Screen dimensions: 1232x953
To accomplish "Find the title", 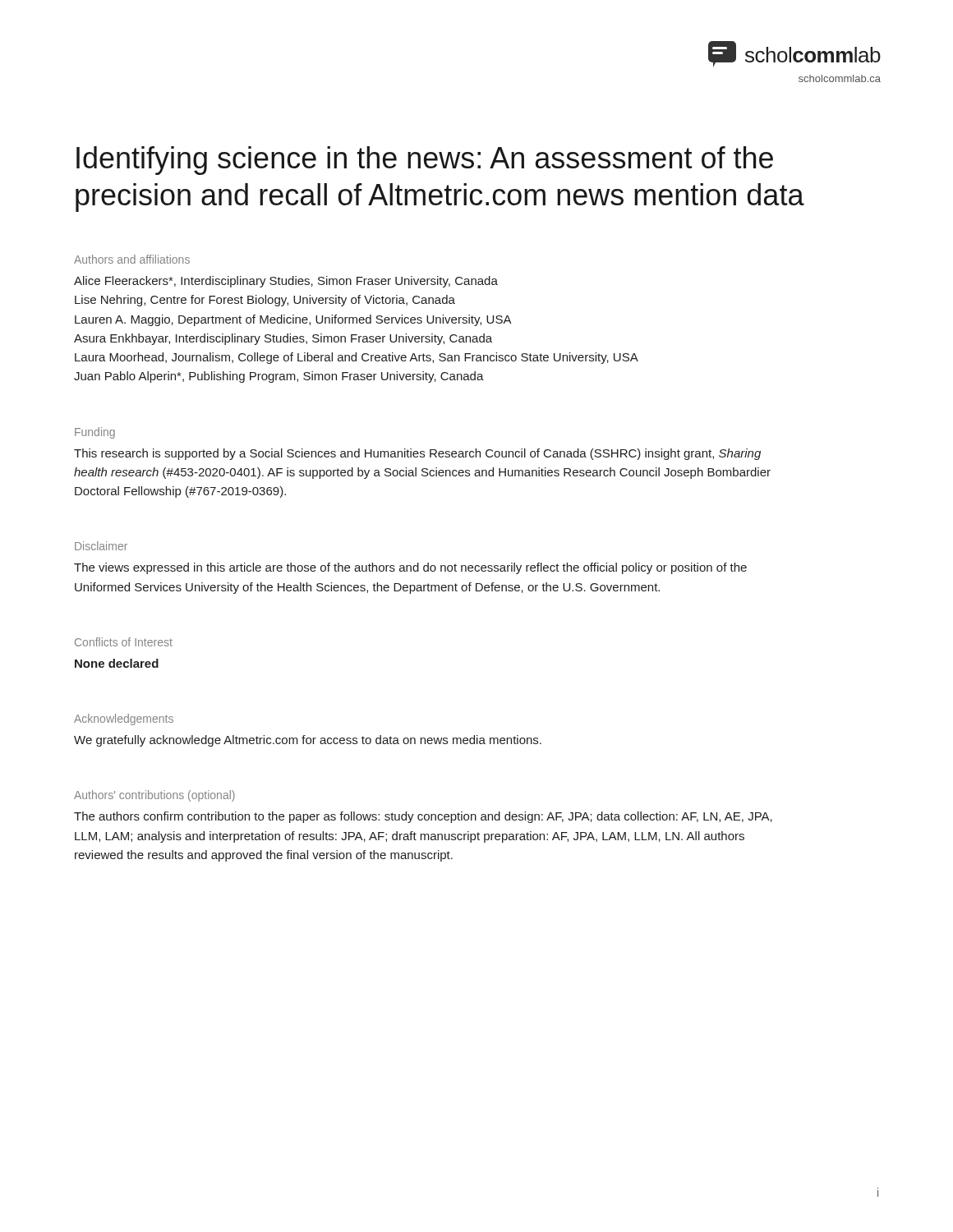I will pos(439,177).
